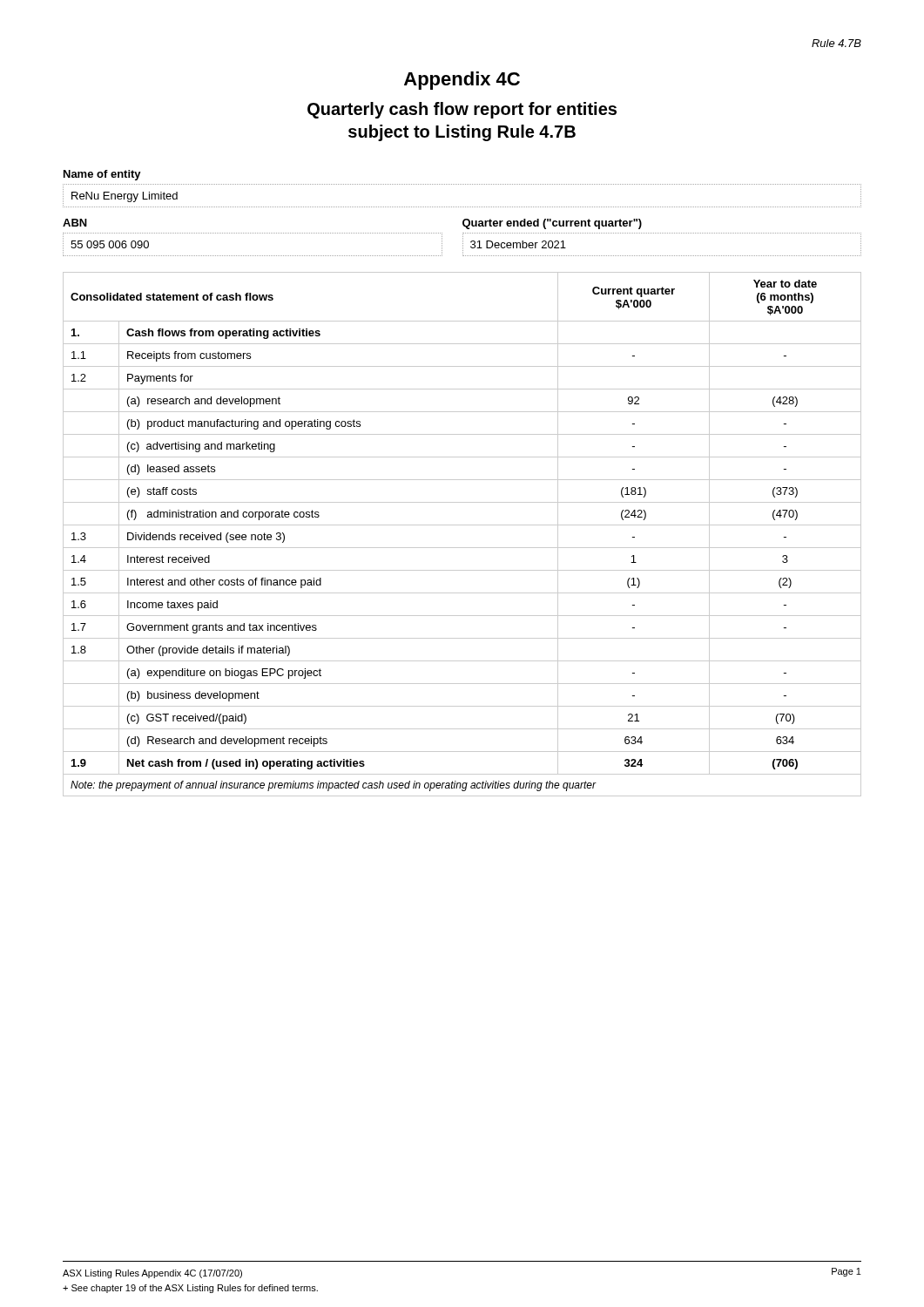Navigate to the block starting "55 095 006 090"
The image size is (924, 1307).
[x=110, y=244]
